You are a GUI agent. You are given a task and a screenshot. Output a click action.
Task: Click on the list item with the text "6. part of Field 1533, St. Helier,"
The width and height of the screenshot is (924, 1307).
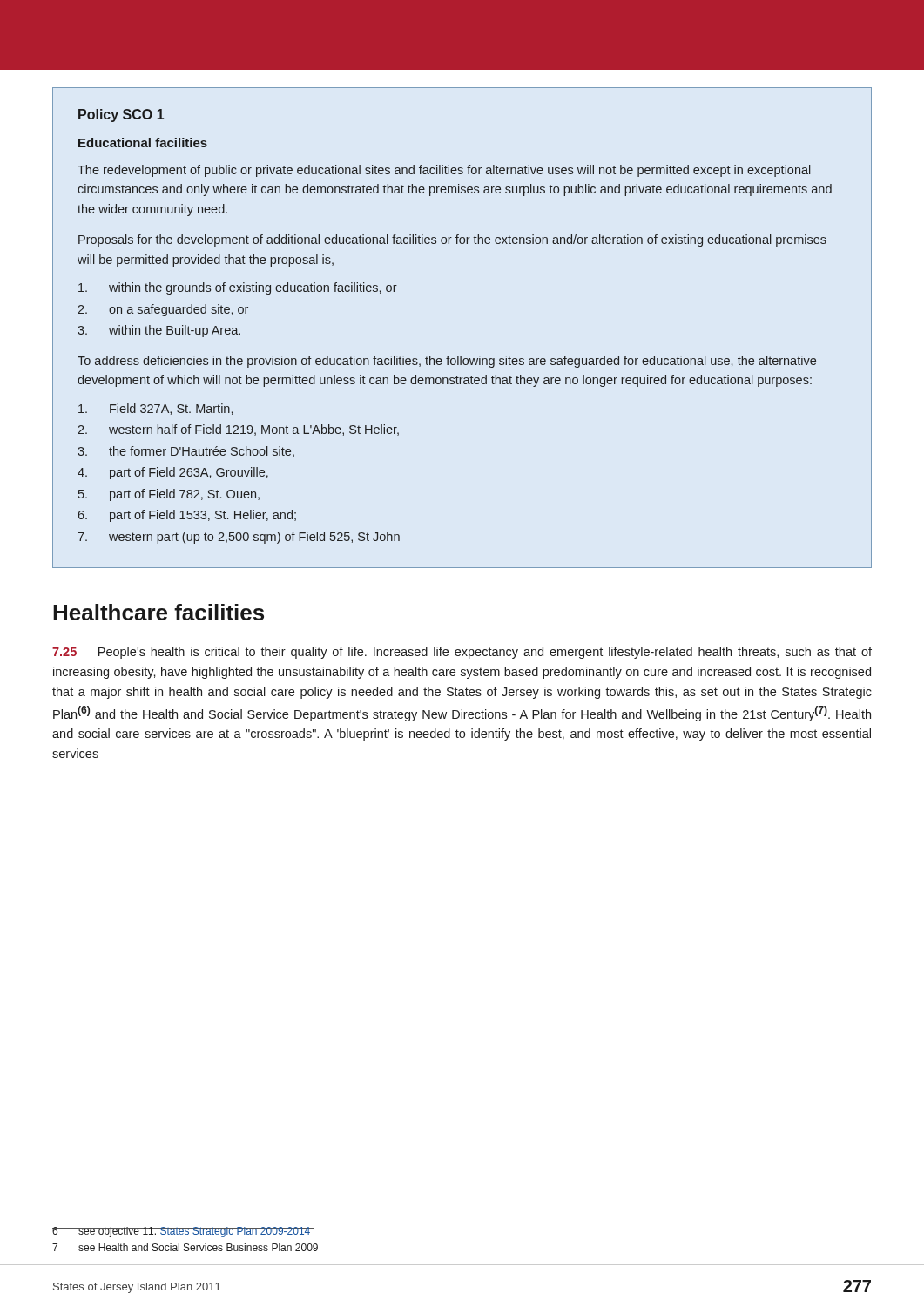coord(187,515)
